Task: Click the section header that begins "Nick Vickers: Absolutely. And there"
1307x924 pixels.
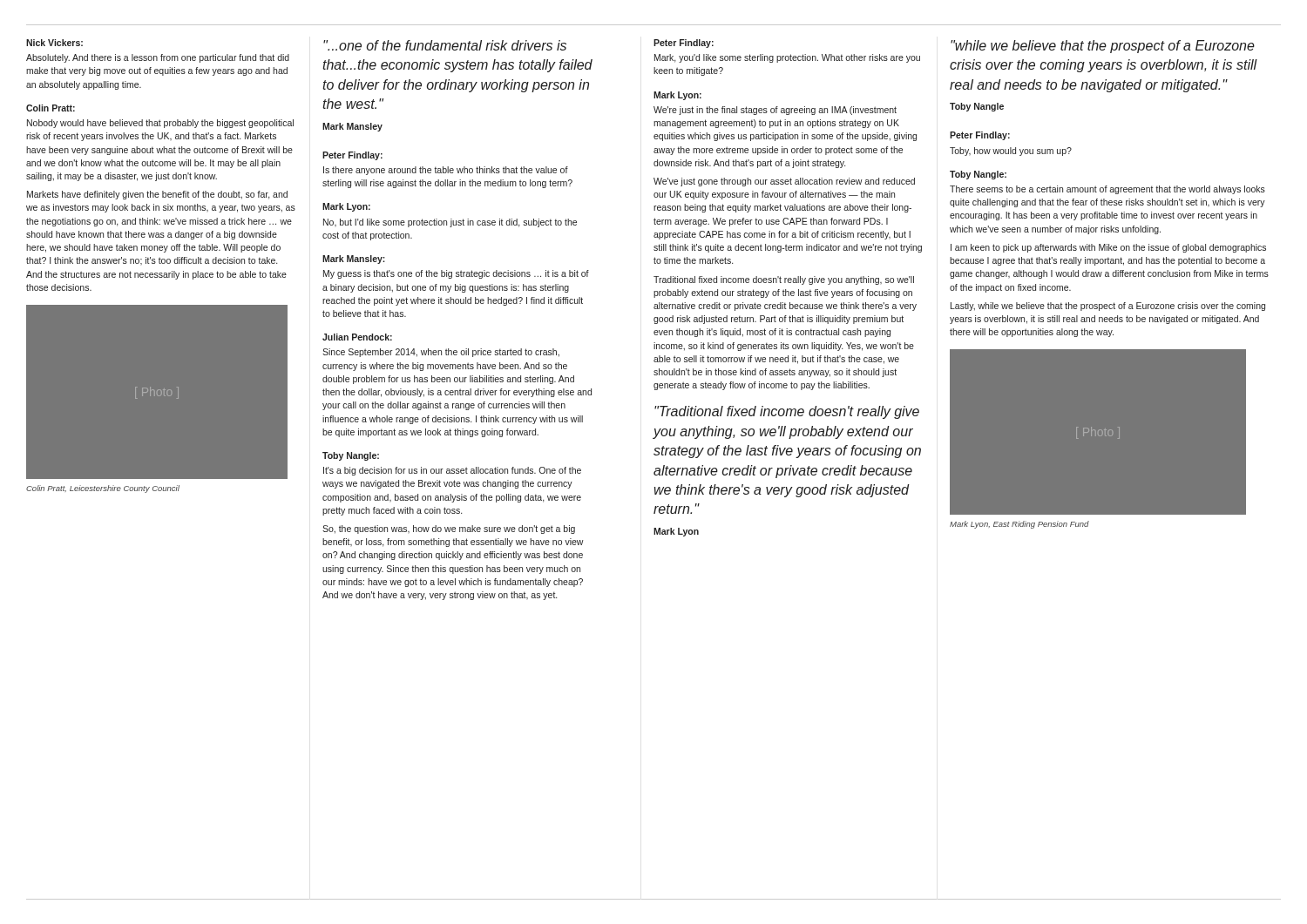Action: tap(161, 64)
